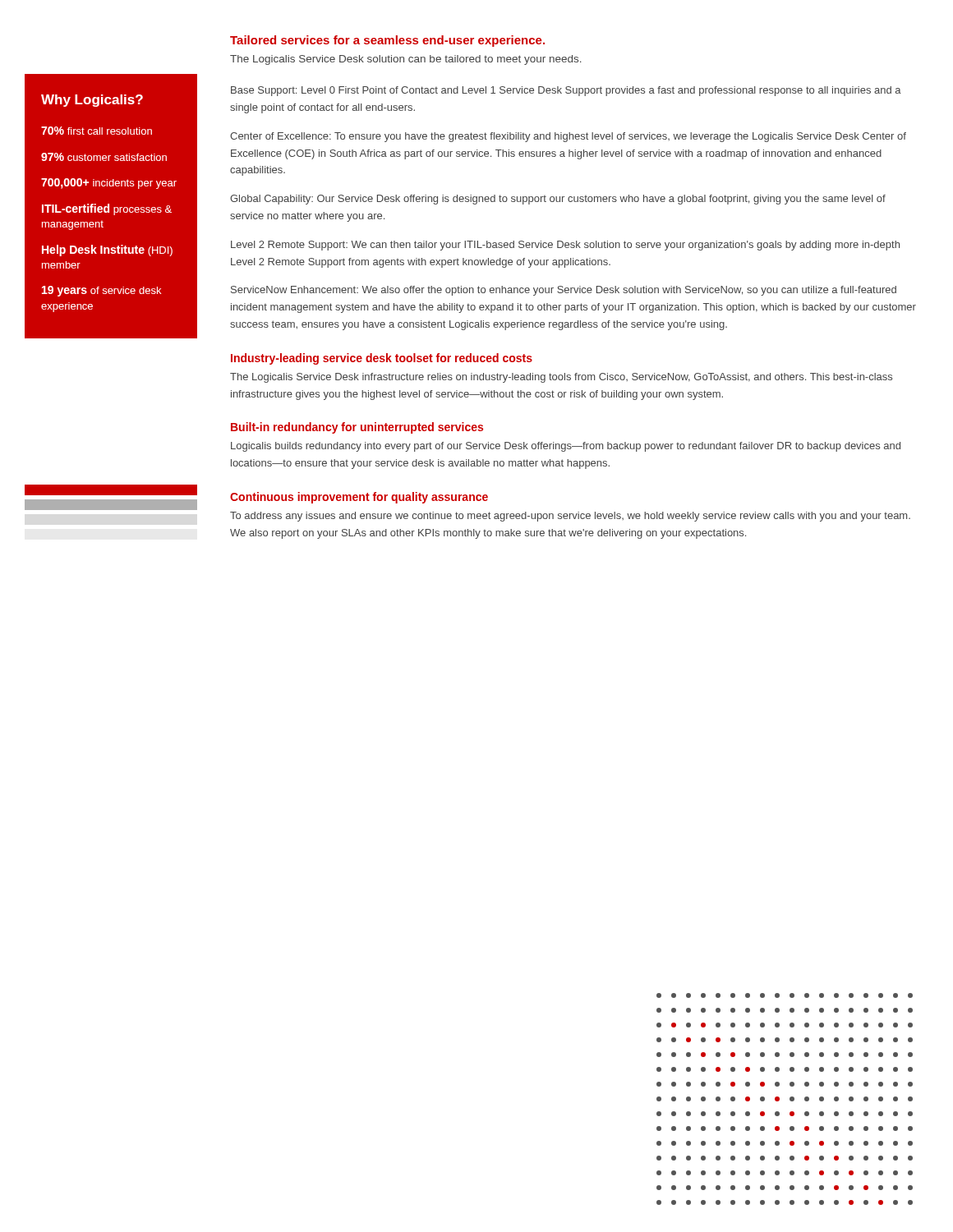Select the region starting "700,000+ incidents per year"
Viewport: 953px width, 1232px height.
click(x=109, y=183)
